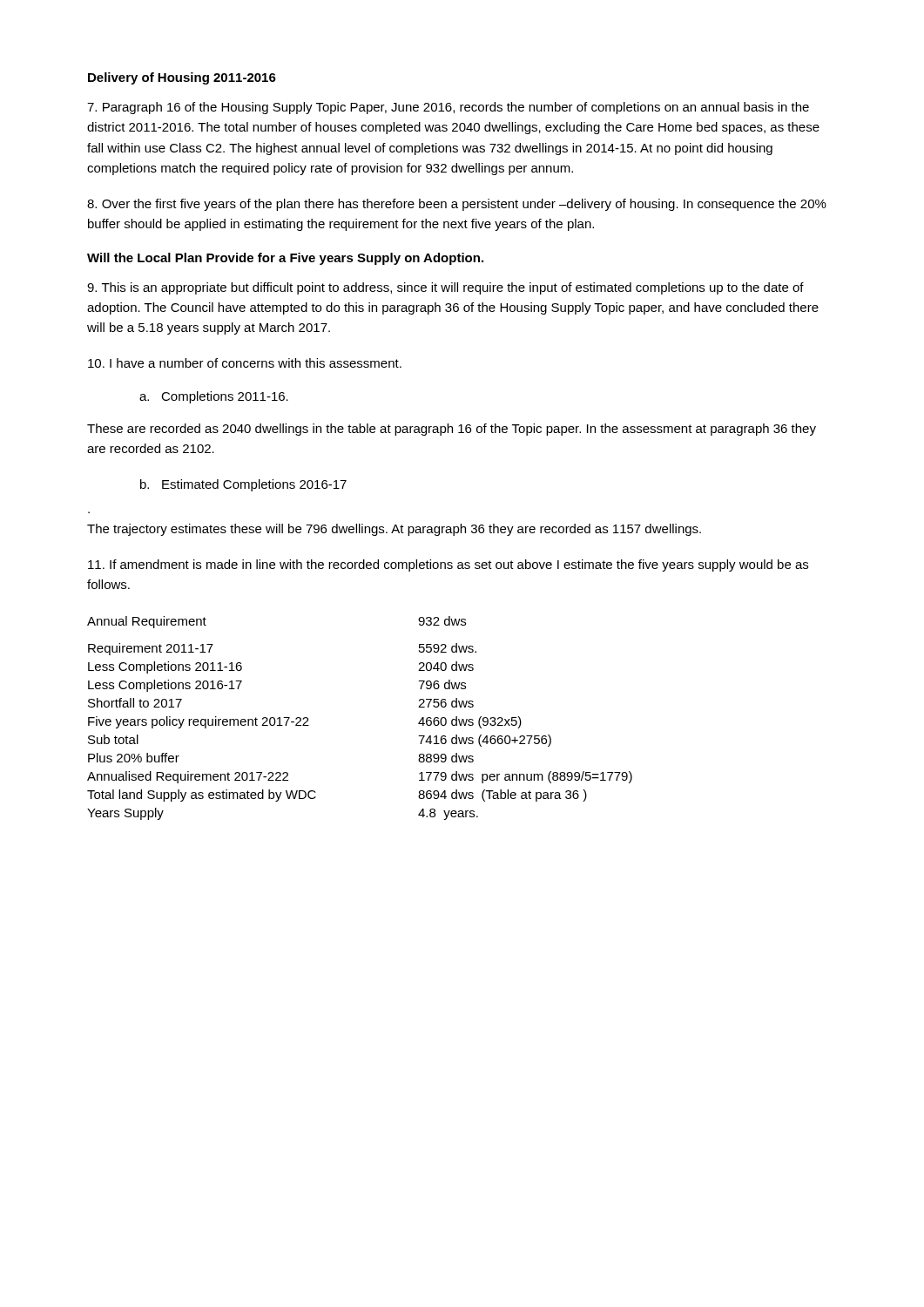Point to the block beginning "If amendment is"

(x=448, y=574)
